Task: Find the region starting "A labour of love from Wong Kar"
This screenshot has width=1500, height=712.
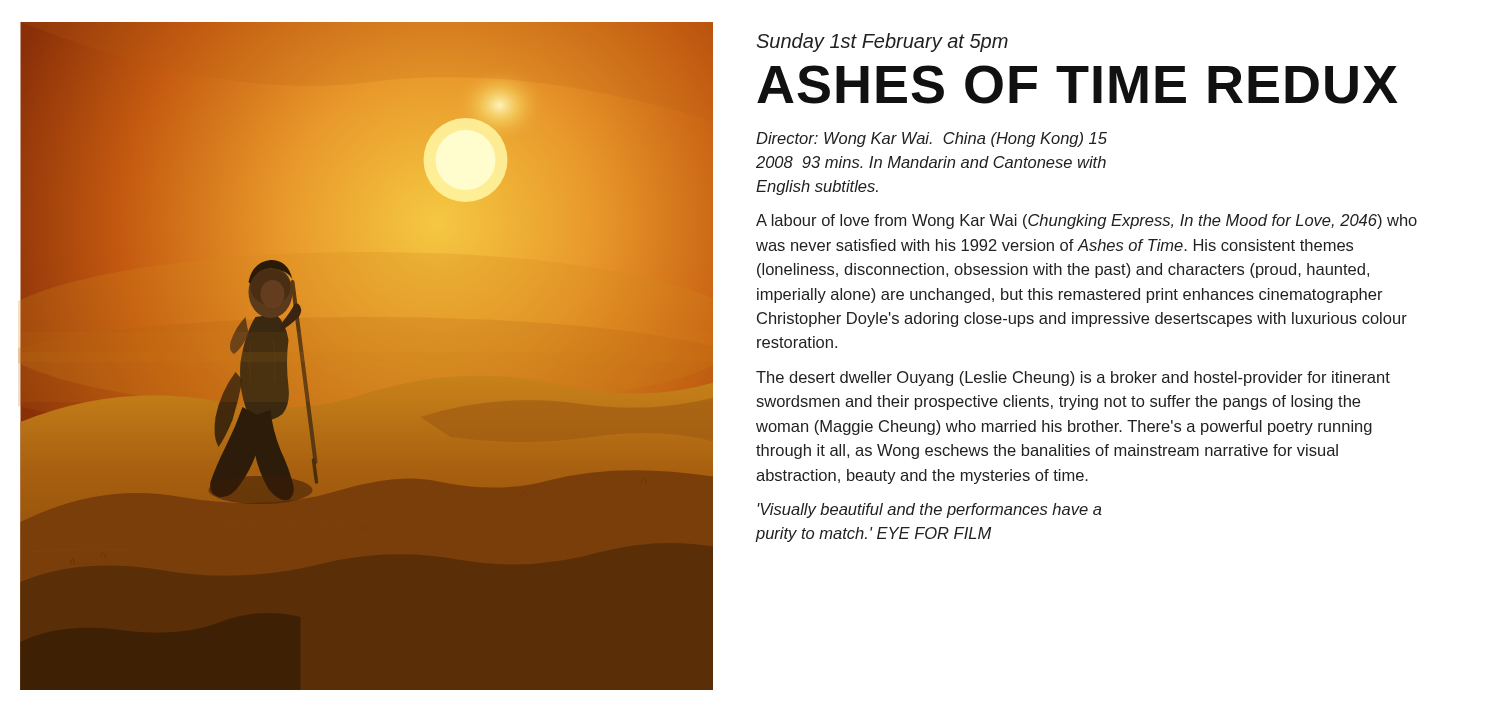Action: pos(1087,281)
